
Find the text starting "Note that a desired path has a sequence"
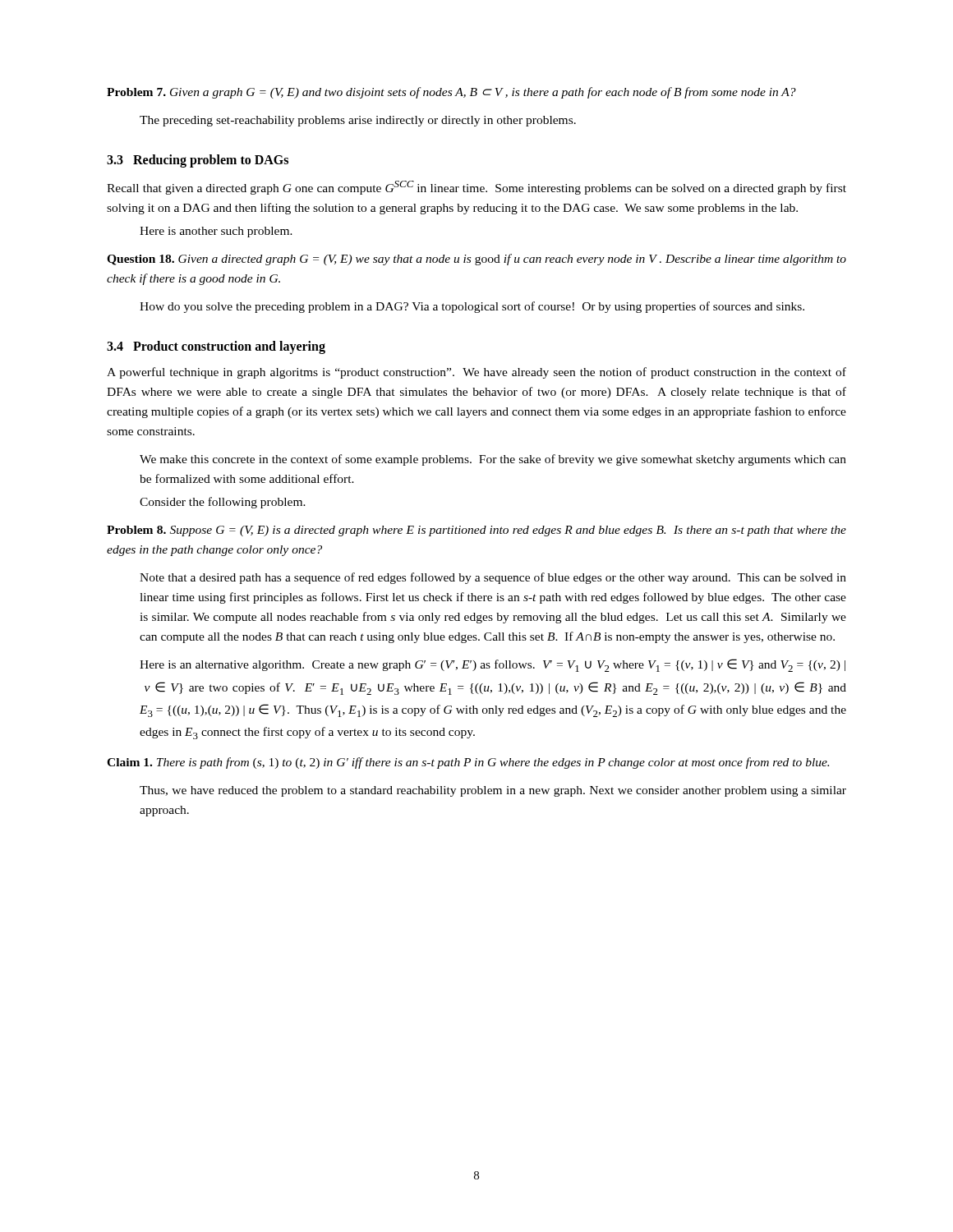493,607
